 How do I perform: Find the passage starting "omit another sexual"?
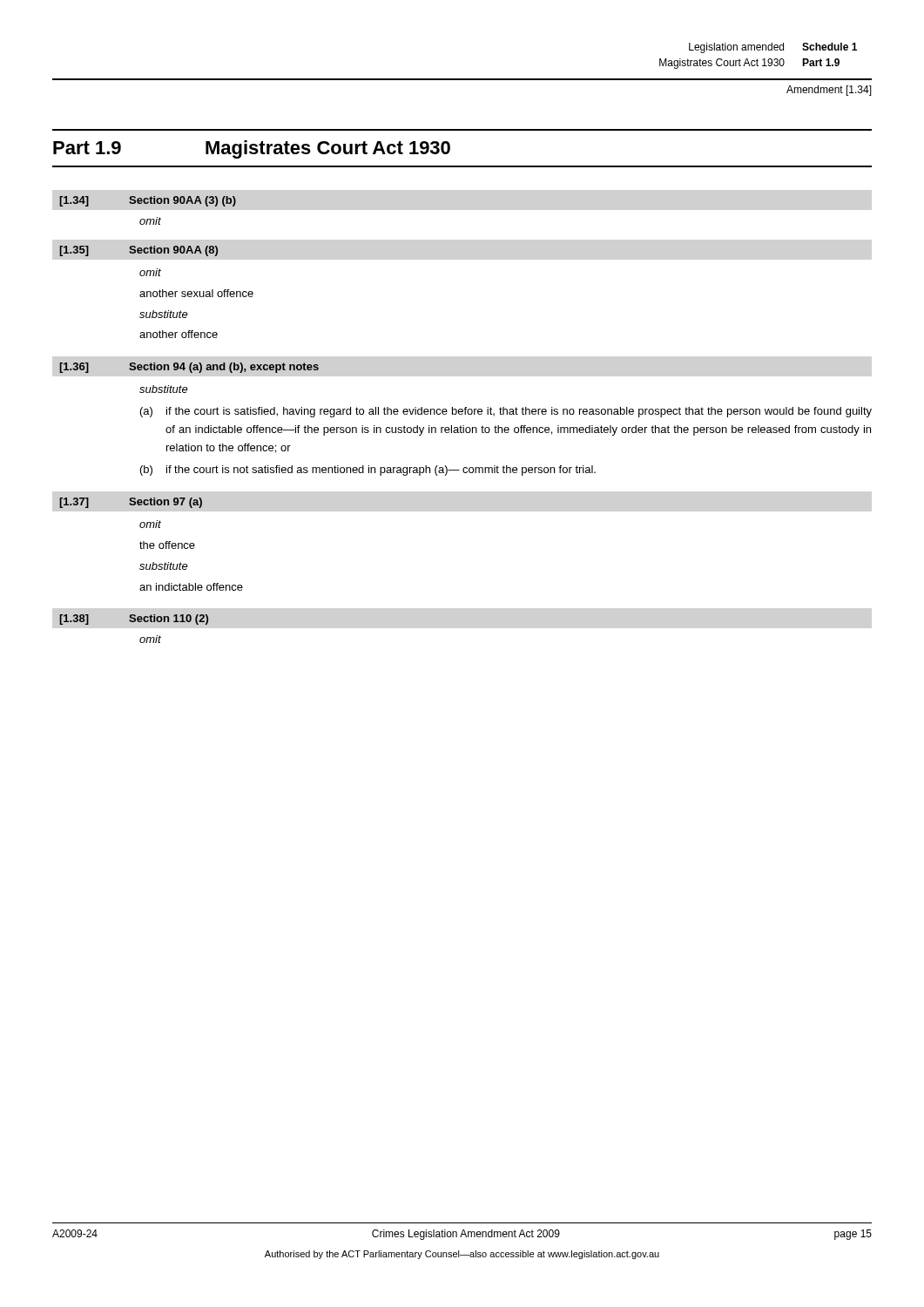[150, 272]
